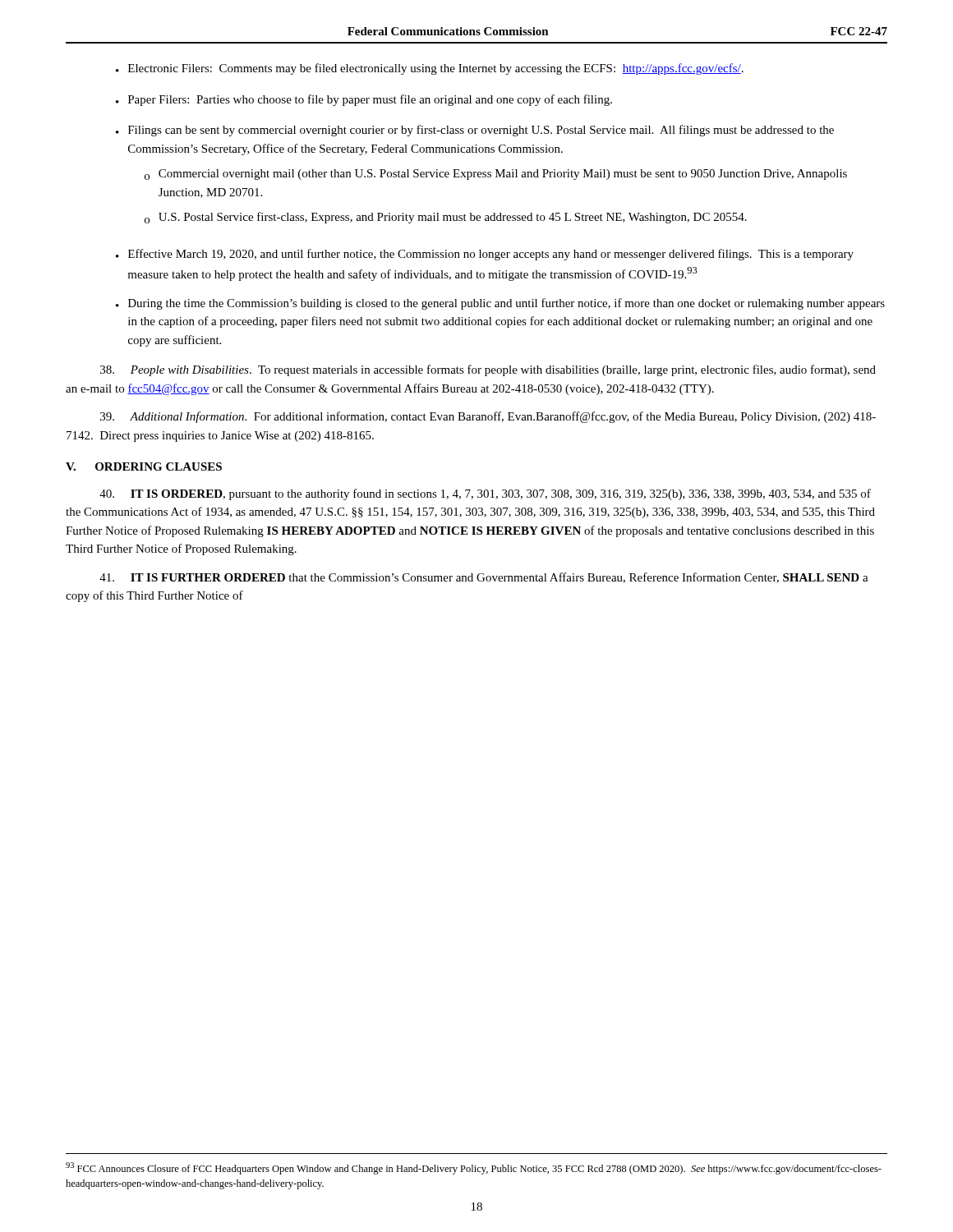
Task: Find the text starting "93 FCC Announces Closure"
Action: (x=474, y=1175)
